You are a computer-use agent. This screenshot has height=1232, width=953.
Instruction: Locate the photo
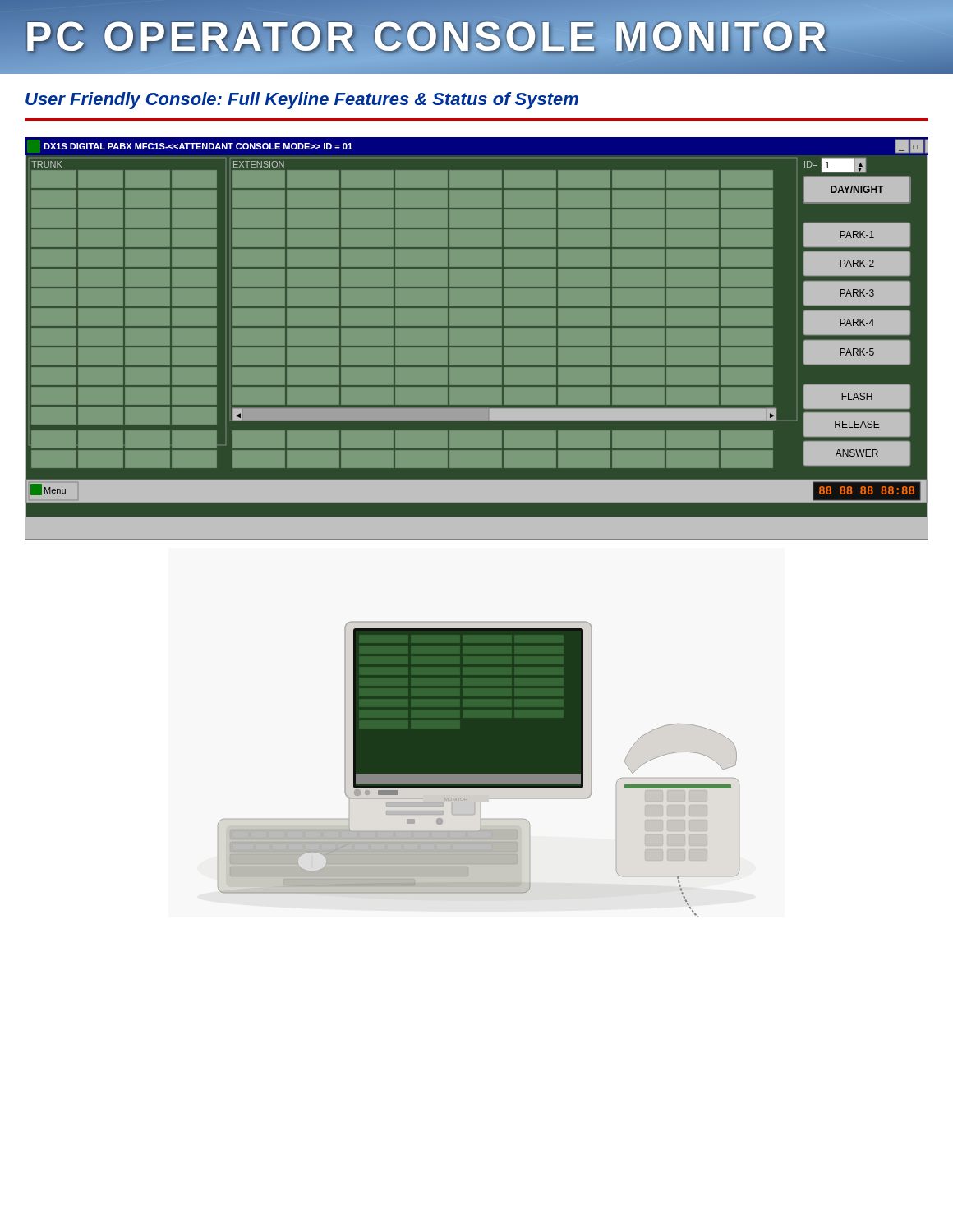click(x=476, y=733)
